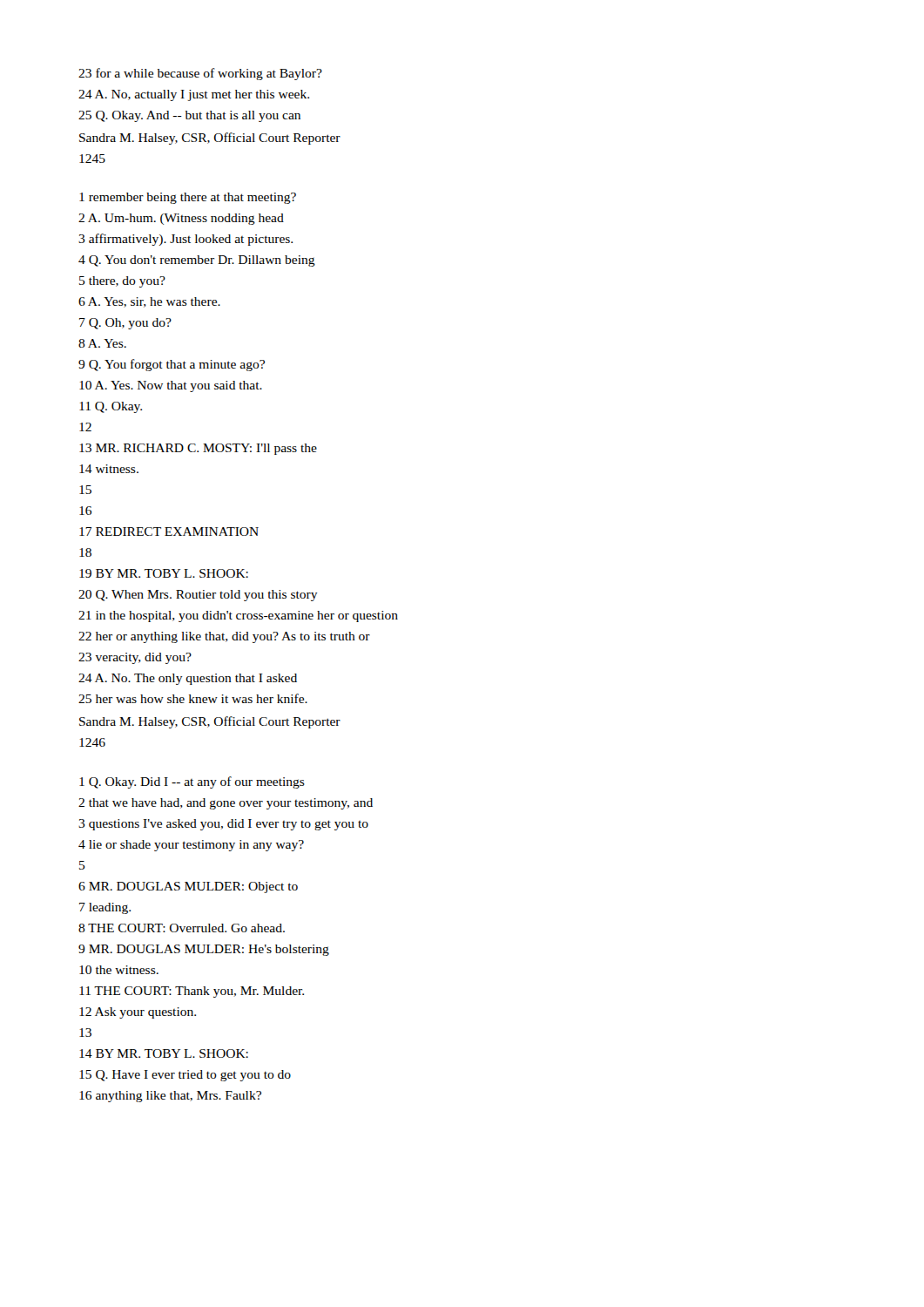Image resolution: width=924 pixels, height=1307 pixels.
Task: Point to the passage starting "23 for a while because of working"
Action: (200, 94)
